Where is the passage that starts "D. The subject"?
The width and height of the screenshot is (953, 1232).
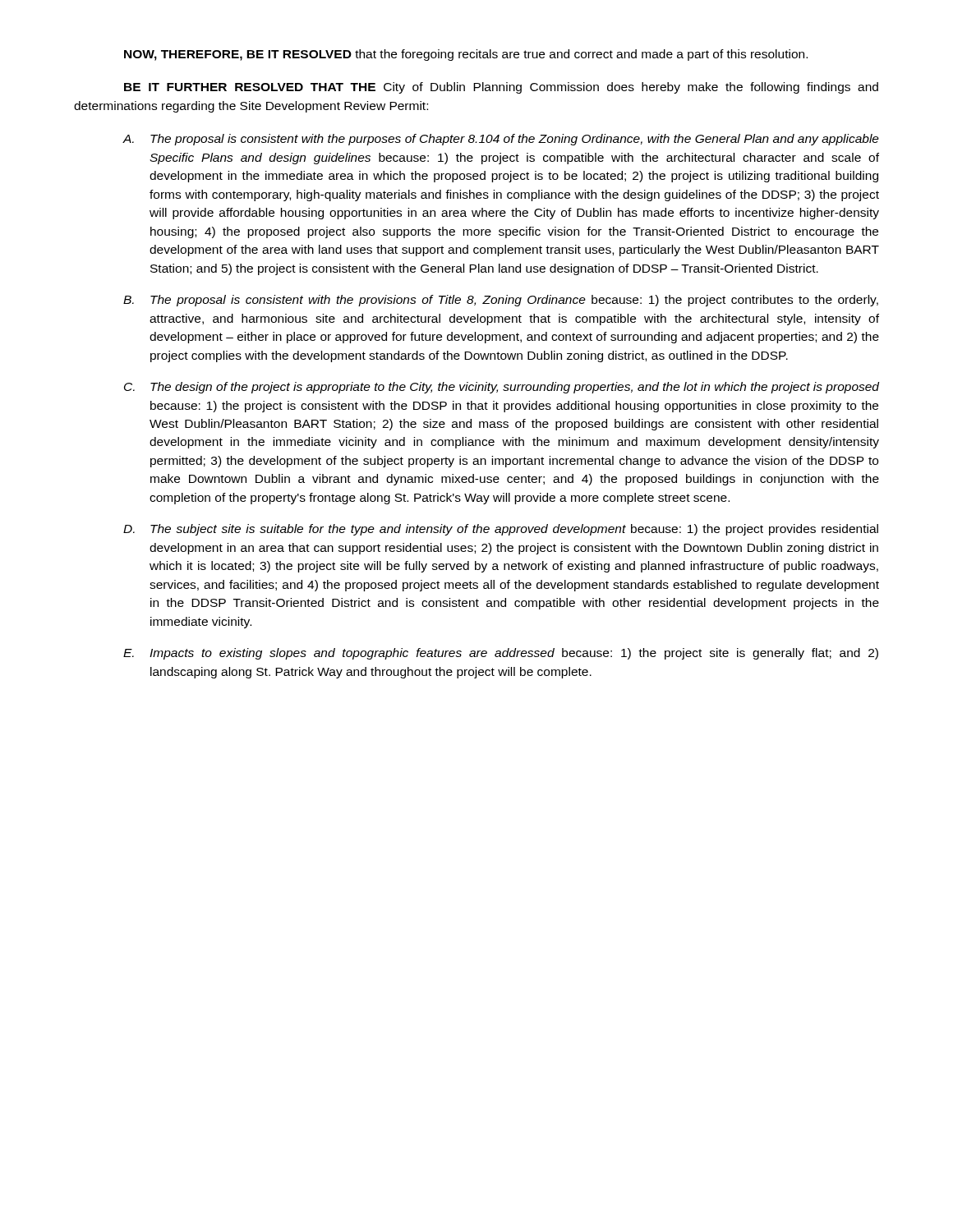click(x=501, y=576)
